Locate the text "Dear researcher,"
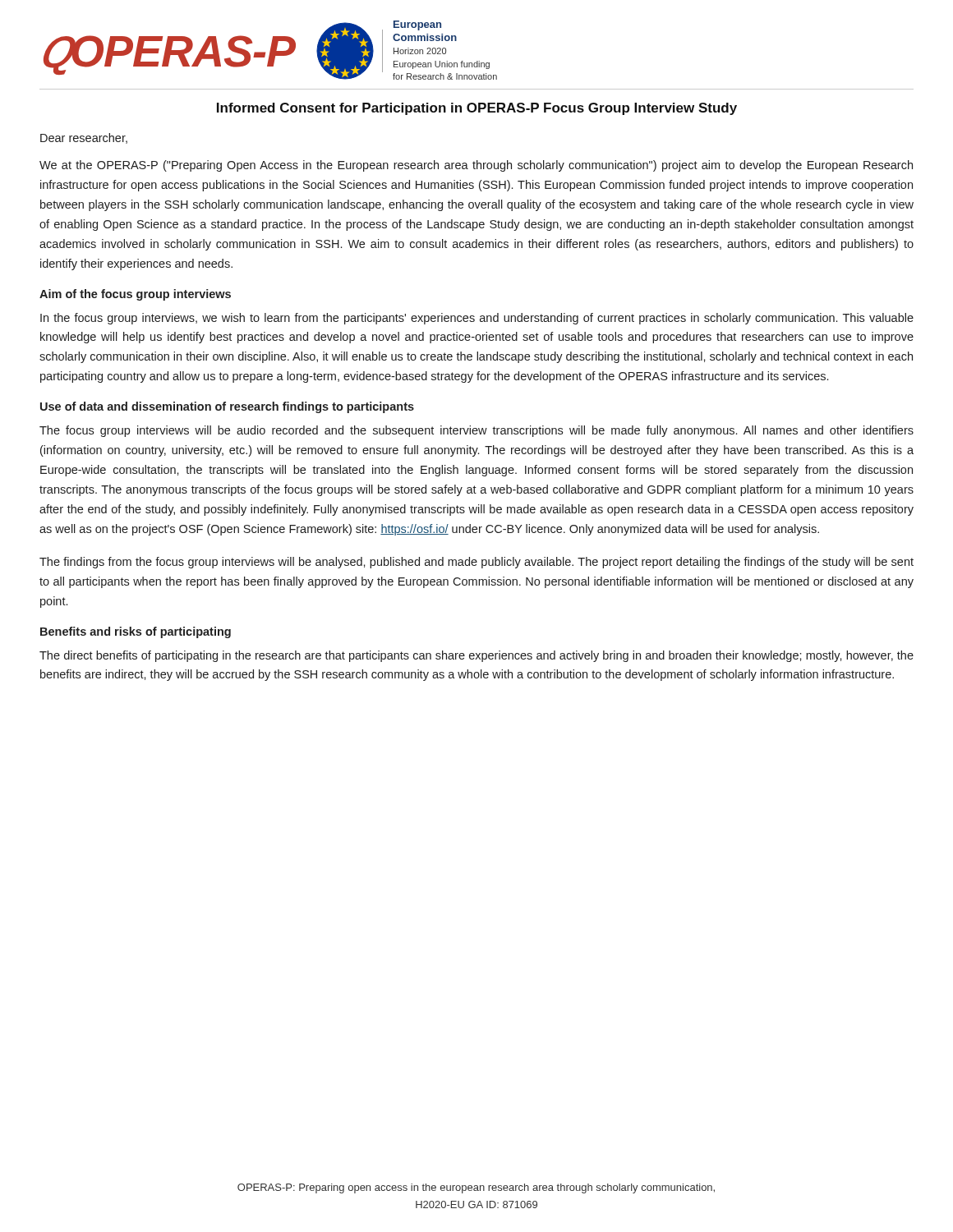 (x=84, y=138)
